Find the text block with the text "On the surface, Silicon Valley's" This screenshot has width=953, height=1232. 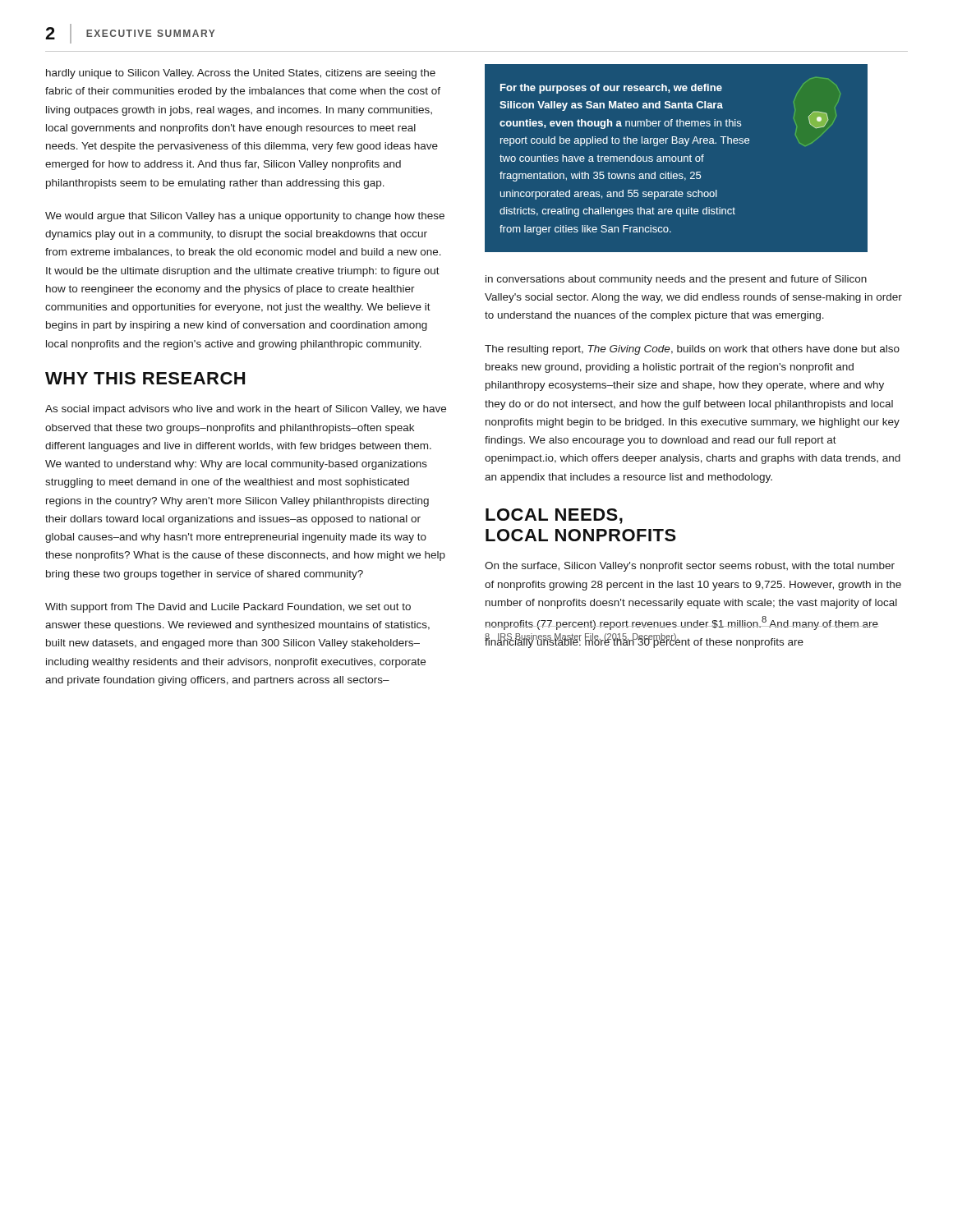point(693,604)
